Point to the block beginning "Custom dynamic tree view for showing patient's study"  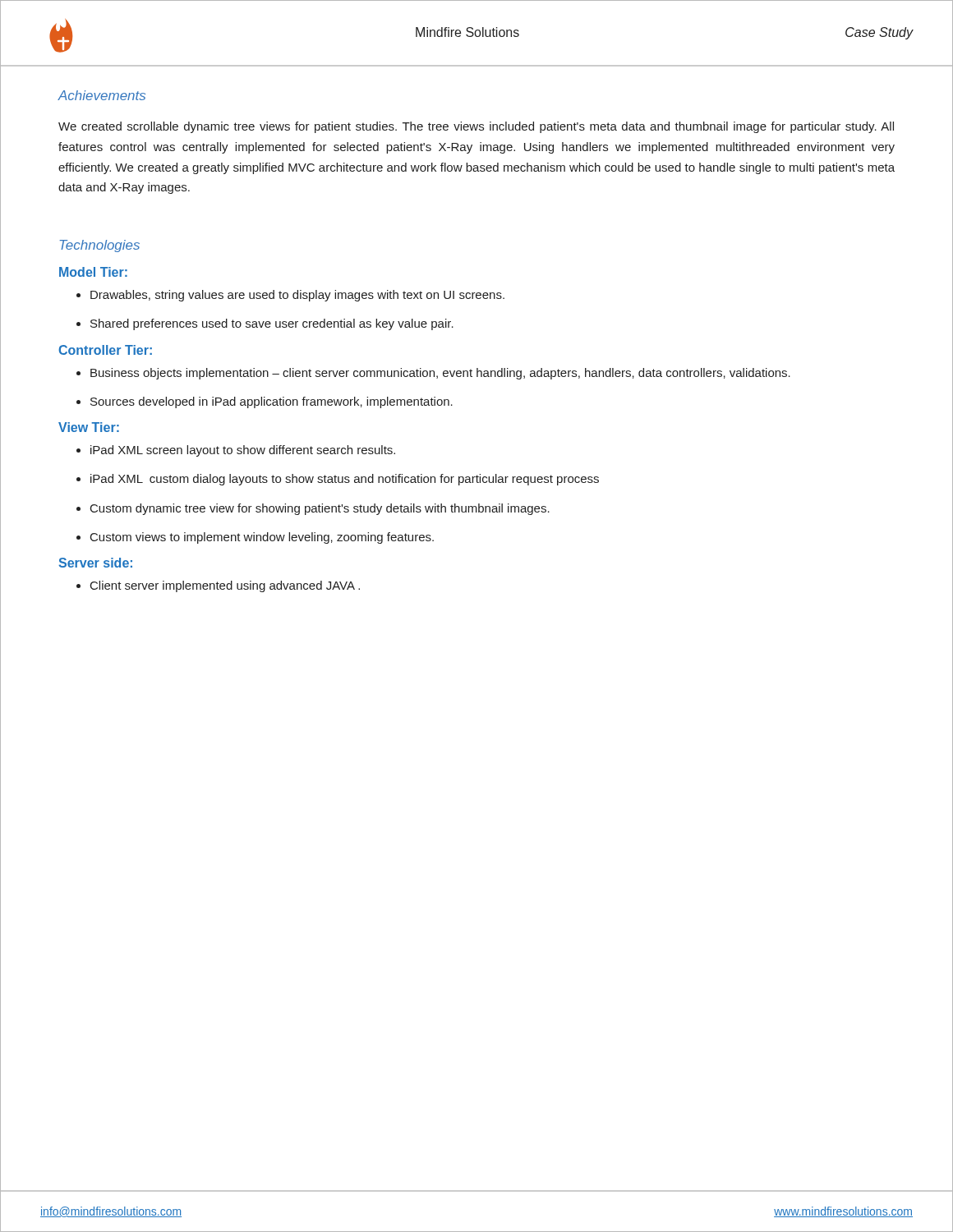pos(320,508)
